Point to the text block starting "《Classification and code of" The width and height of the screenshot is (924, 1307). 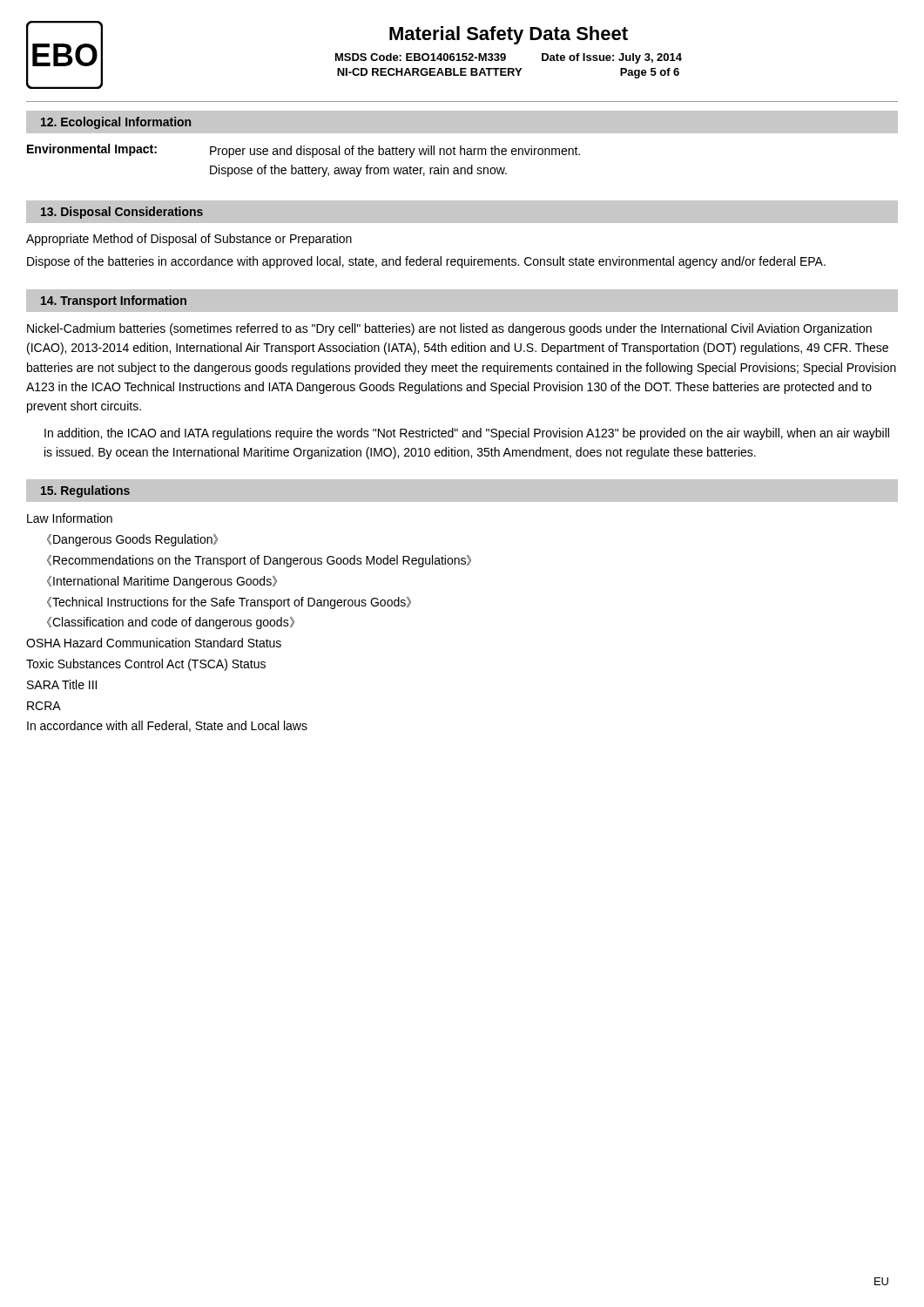point(171,623)
